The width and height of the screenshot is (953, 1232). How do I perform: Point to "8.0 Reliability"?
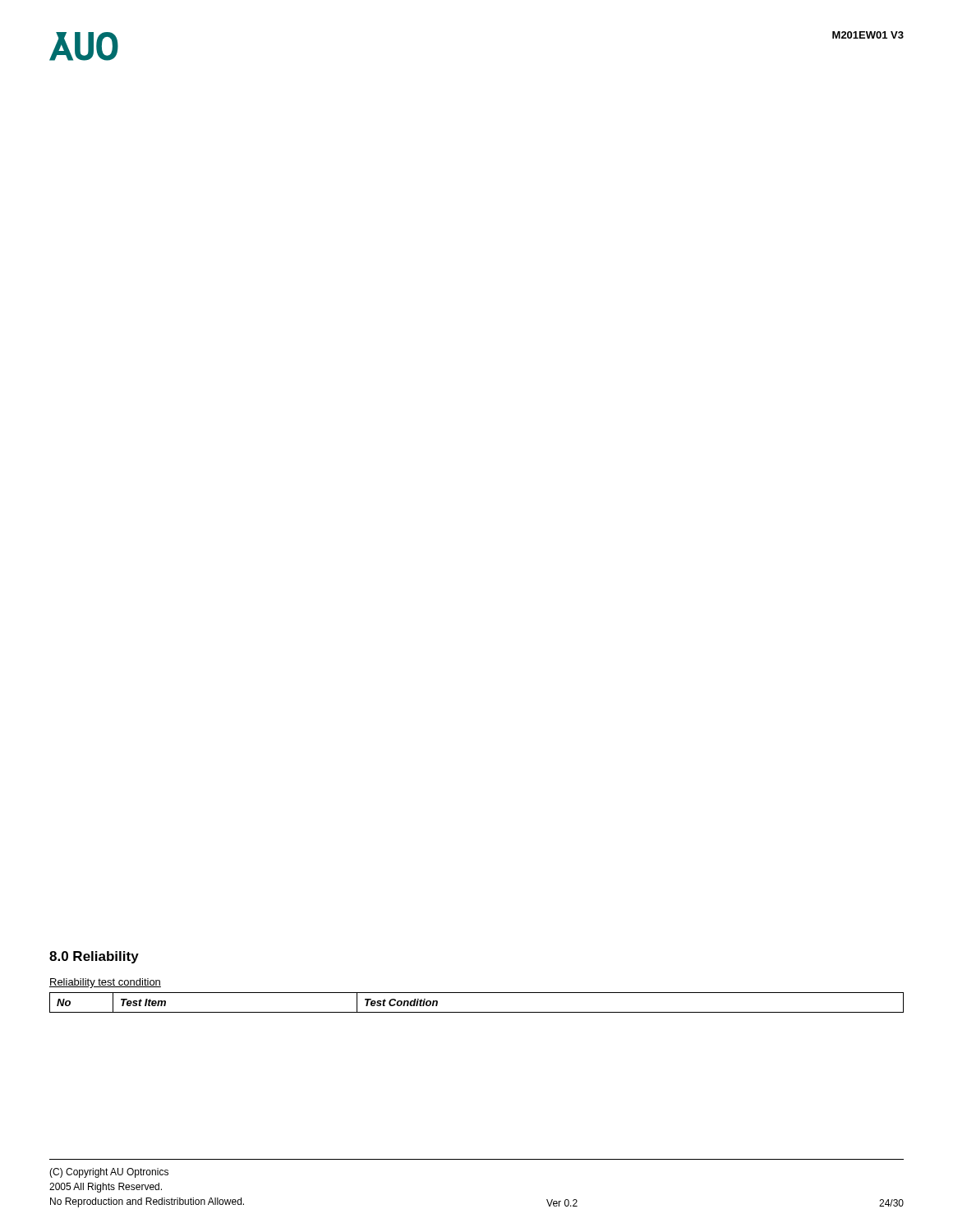pos(94,956)
